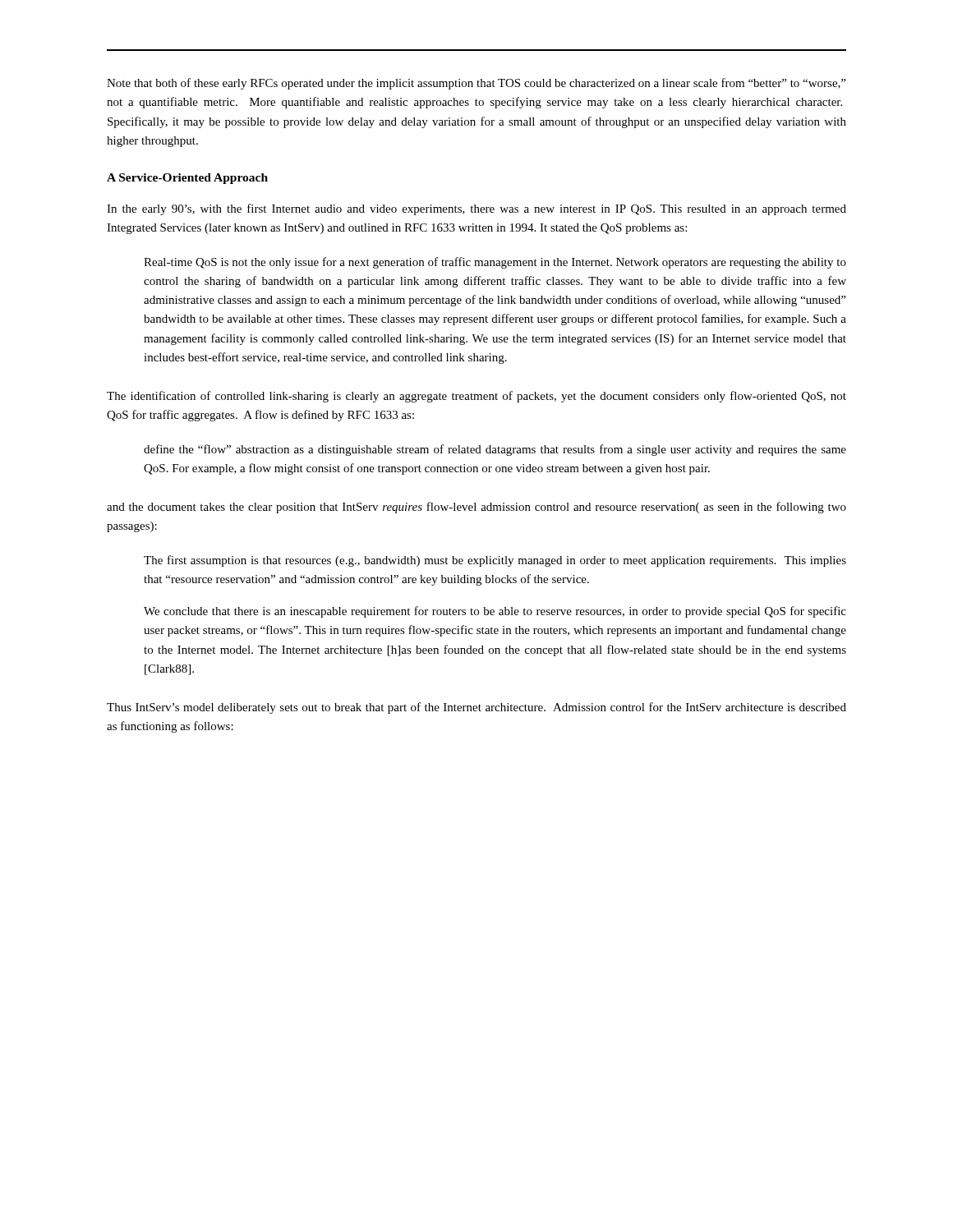The image size is (953, 1232).
Task: Navigate to the passage starting "We conclude that there is an inescapable requirement"
Action: [495, 640]
